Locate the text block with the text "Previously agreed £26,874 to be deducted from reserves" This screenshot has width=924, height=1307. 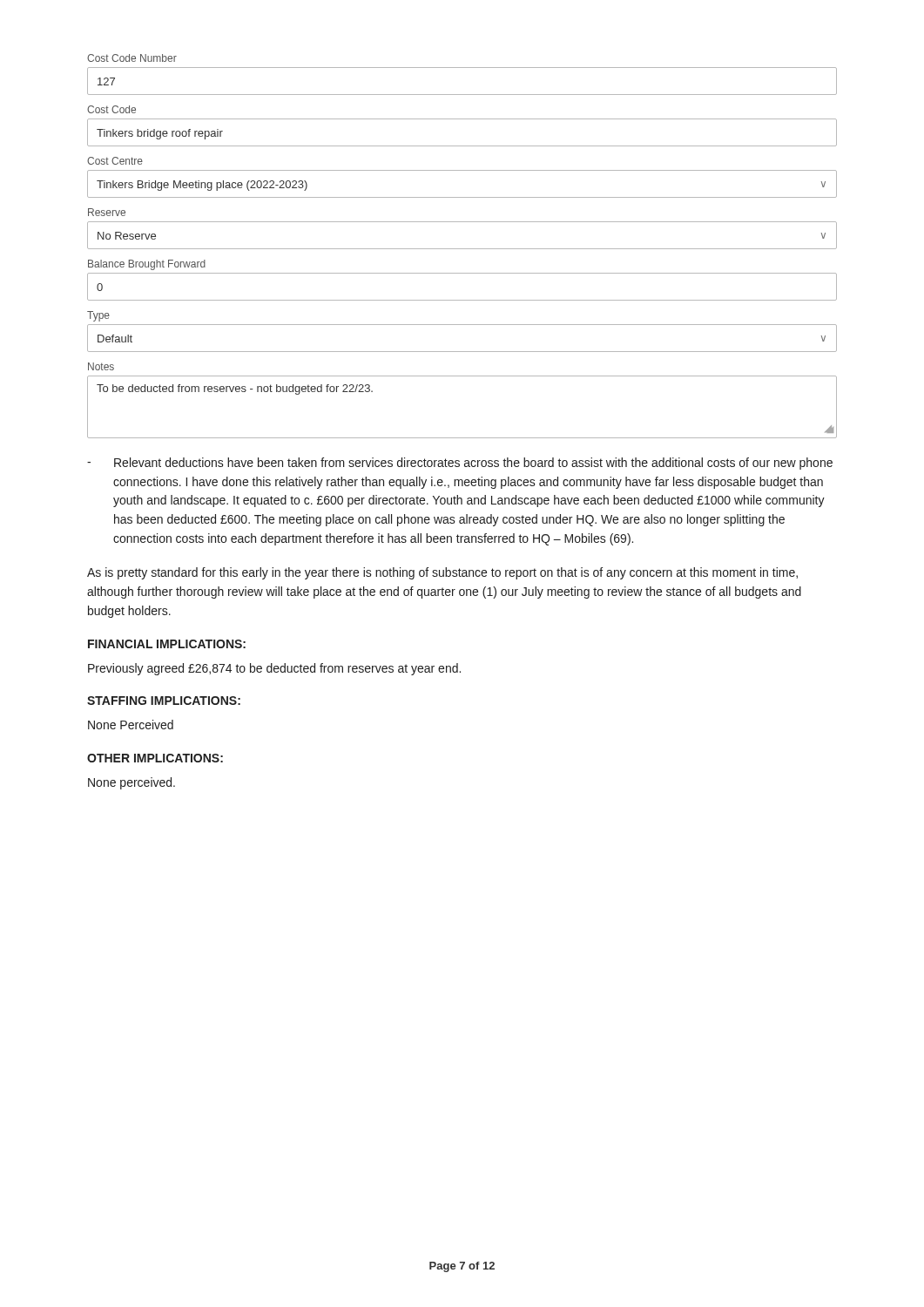click(275, 668)
